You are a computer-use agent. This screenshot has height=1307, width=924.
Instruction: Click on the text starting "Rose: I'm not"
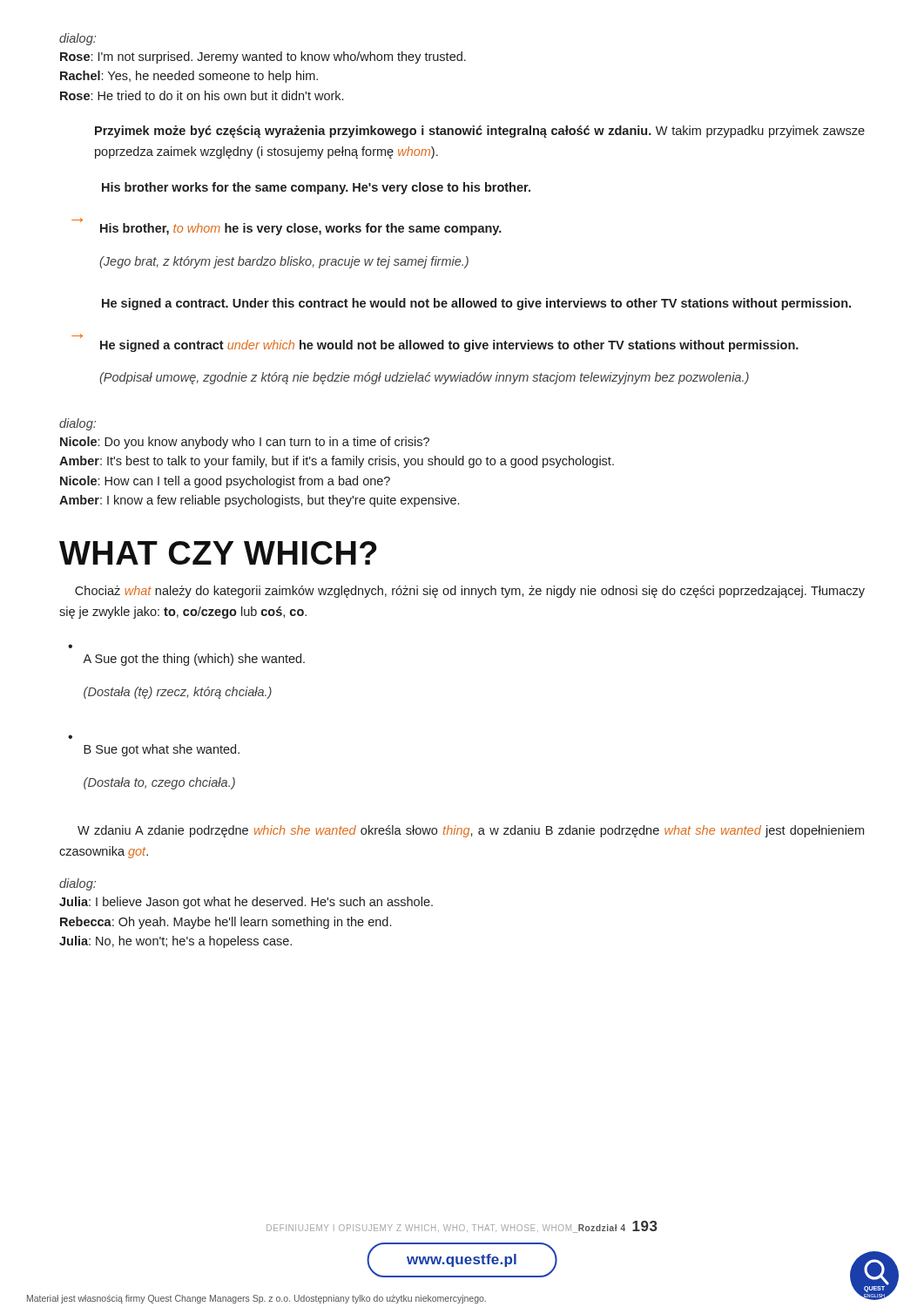263,58
